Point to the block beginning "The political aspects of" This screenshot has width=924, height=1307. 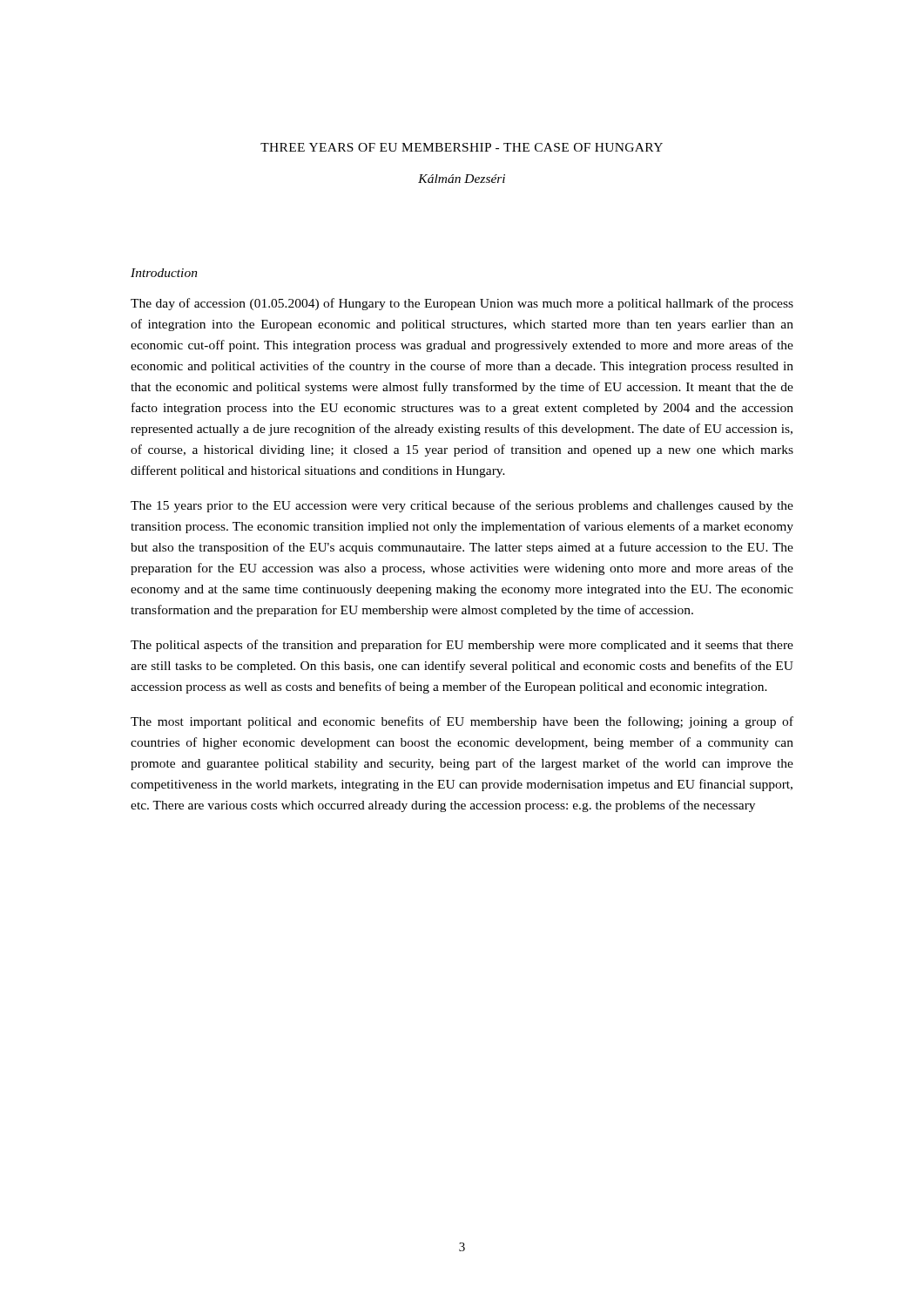(462, 665)
